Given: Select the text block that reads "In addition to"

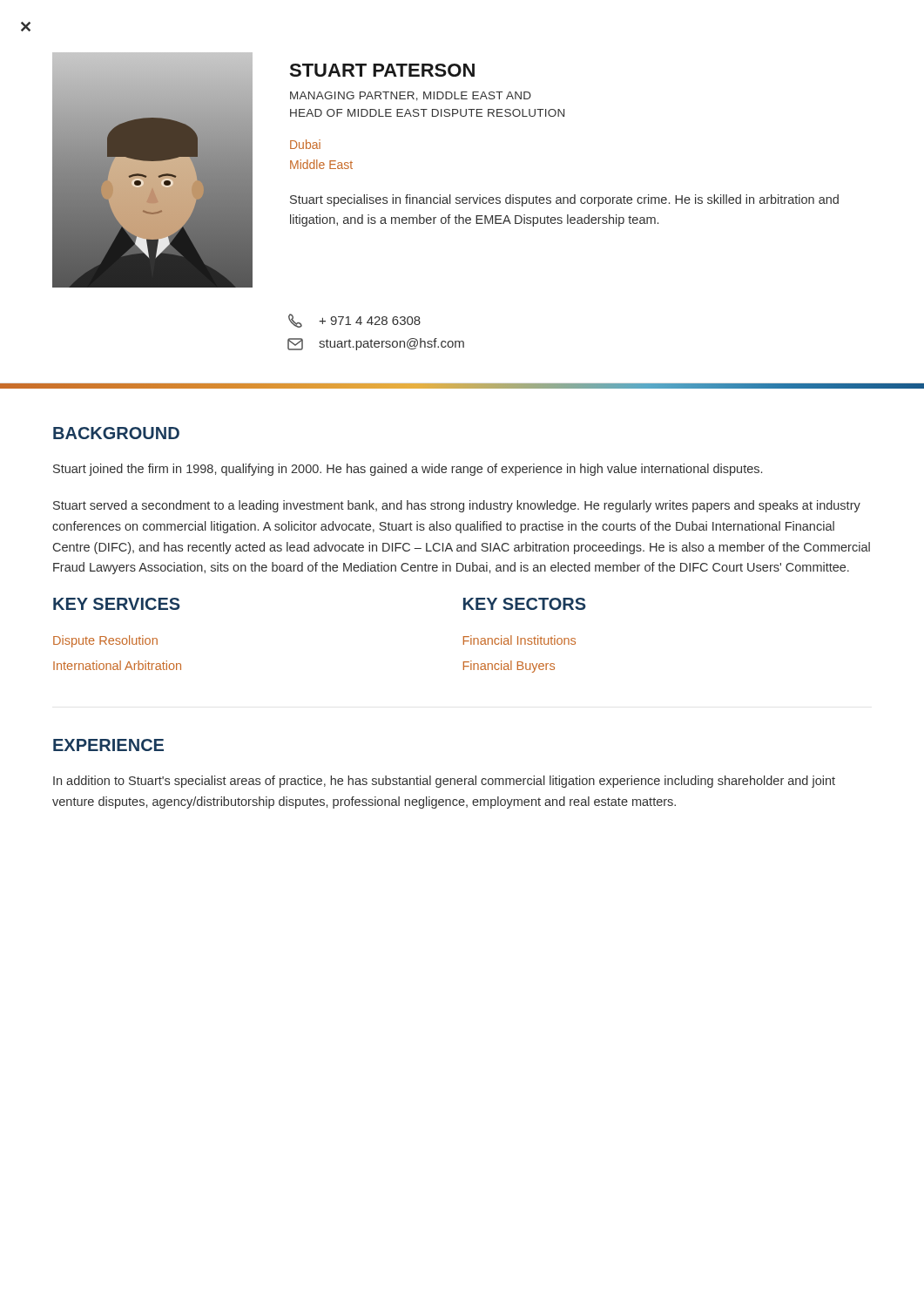Looking at the screenshot, I should pos(444,791).
